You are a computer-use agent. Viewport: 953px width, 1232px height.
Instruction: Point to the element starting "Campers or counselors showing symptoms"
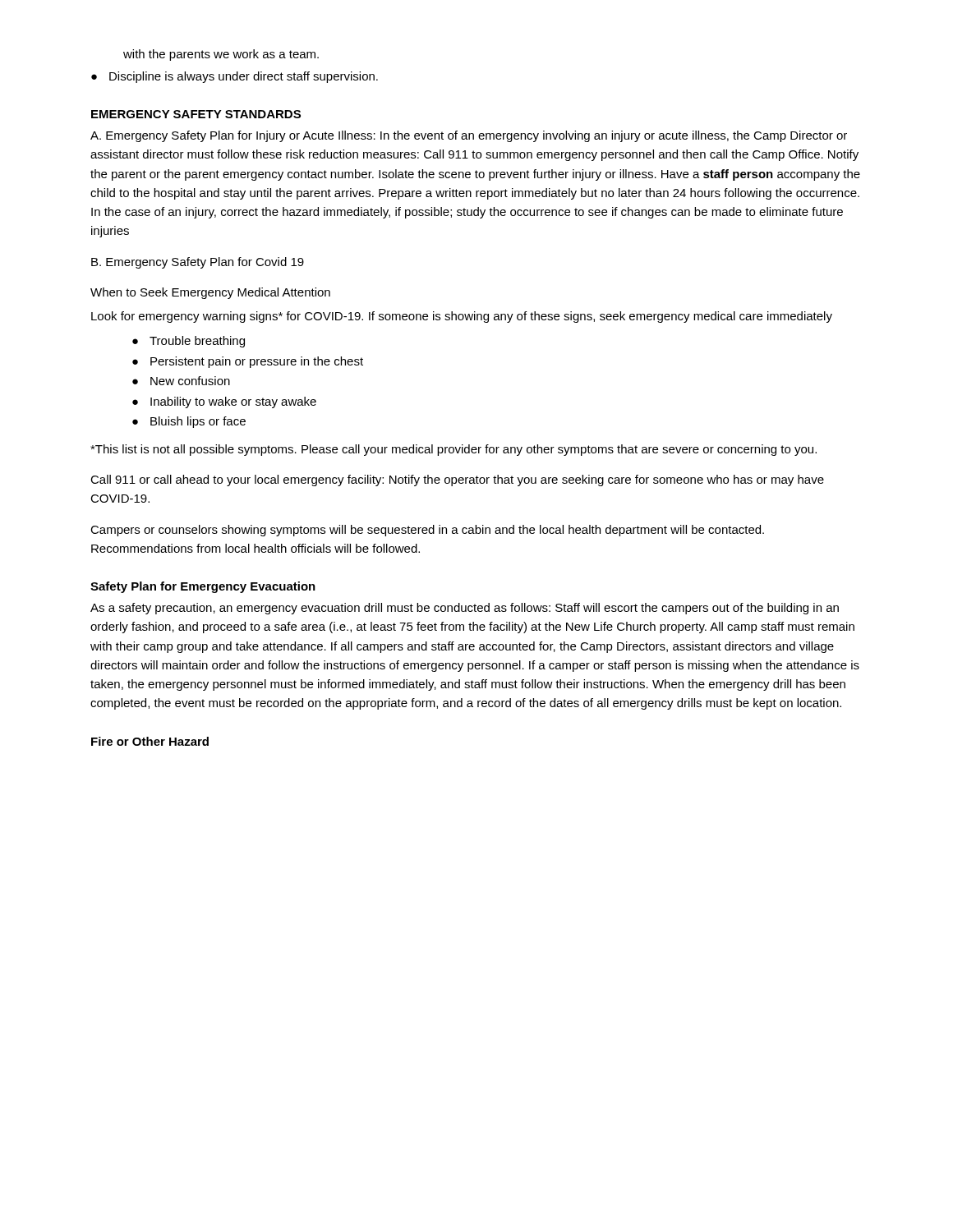[428, 539]
